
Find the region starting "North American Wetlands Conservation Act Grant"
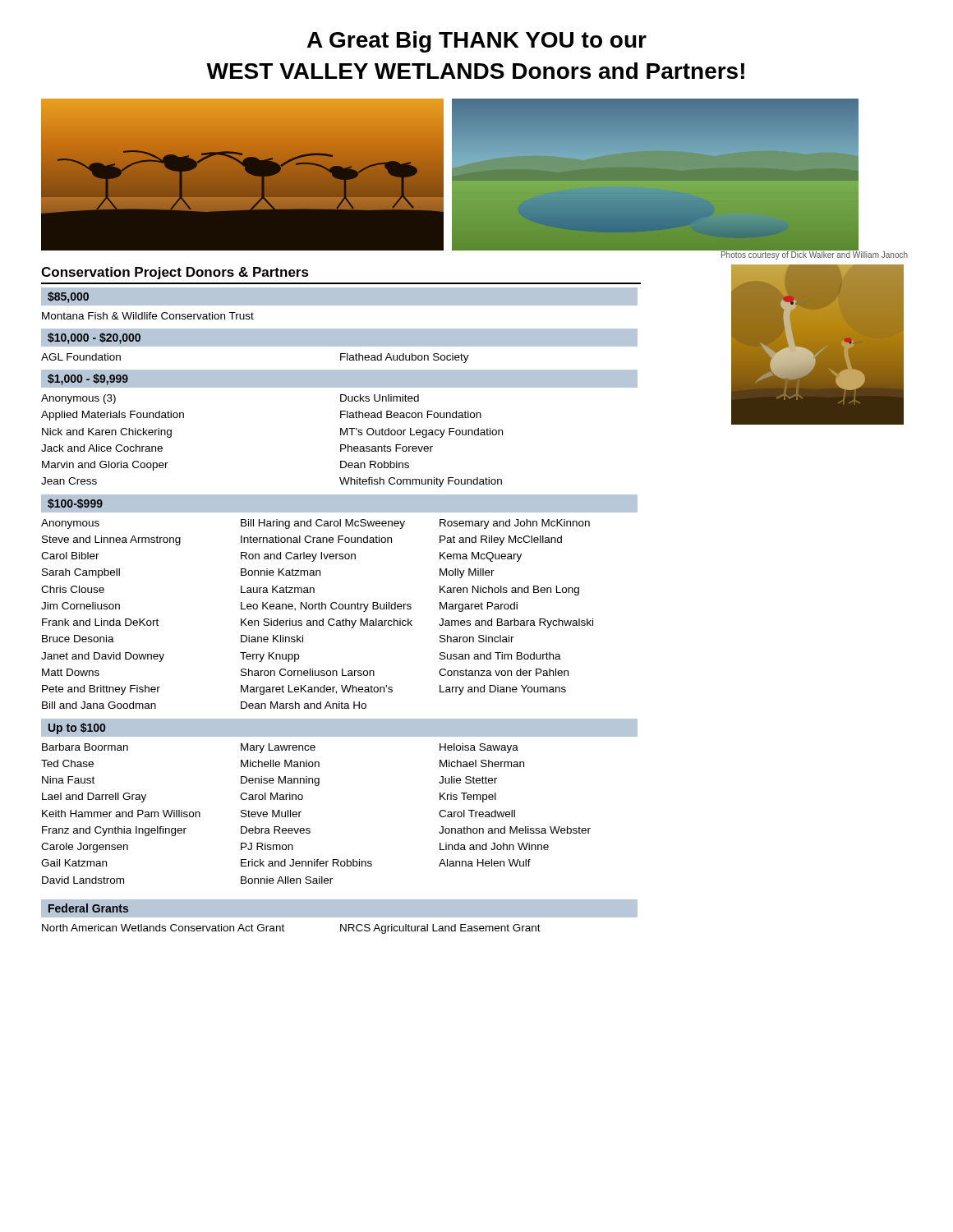coord(339,928)
